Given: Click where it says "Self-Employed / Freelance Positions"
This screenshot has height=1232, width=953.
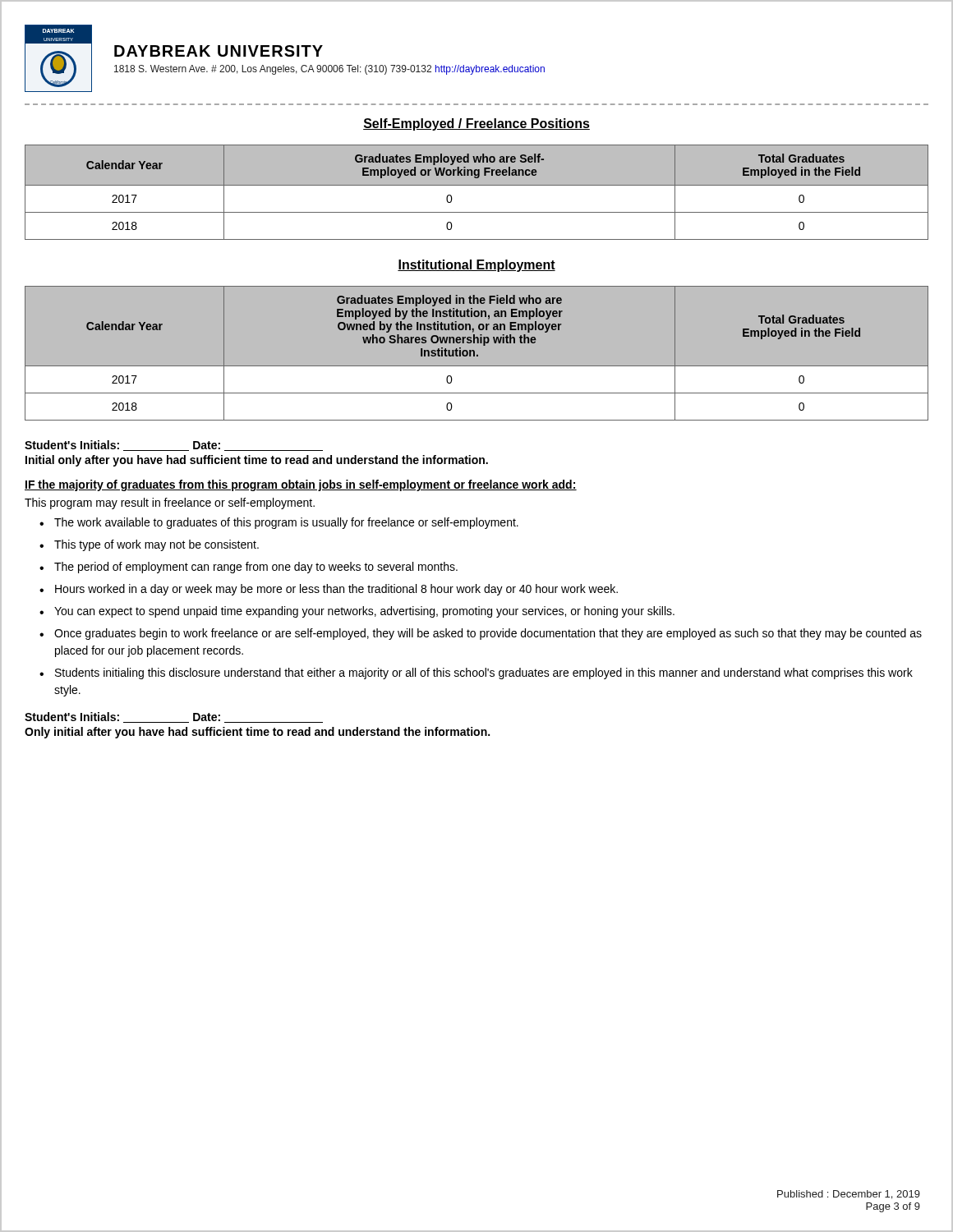Looking at the screenshot, I should 476,124.
